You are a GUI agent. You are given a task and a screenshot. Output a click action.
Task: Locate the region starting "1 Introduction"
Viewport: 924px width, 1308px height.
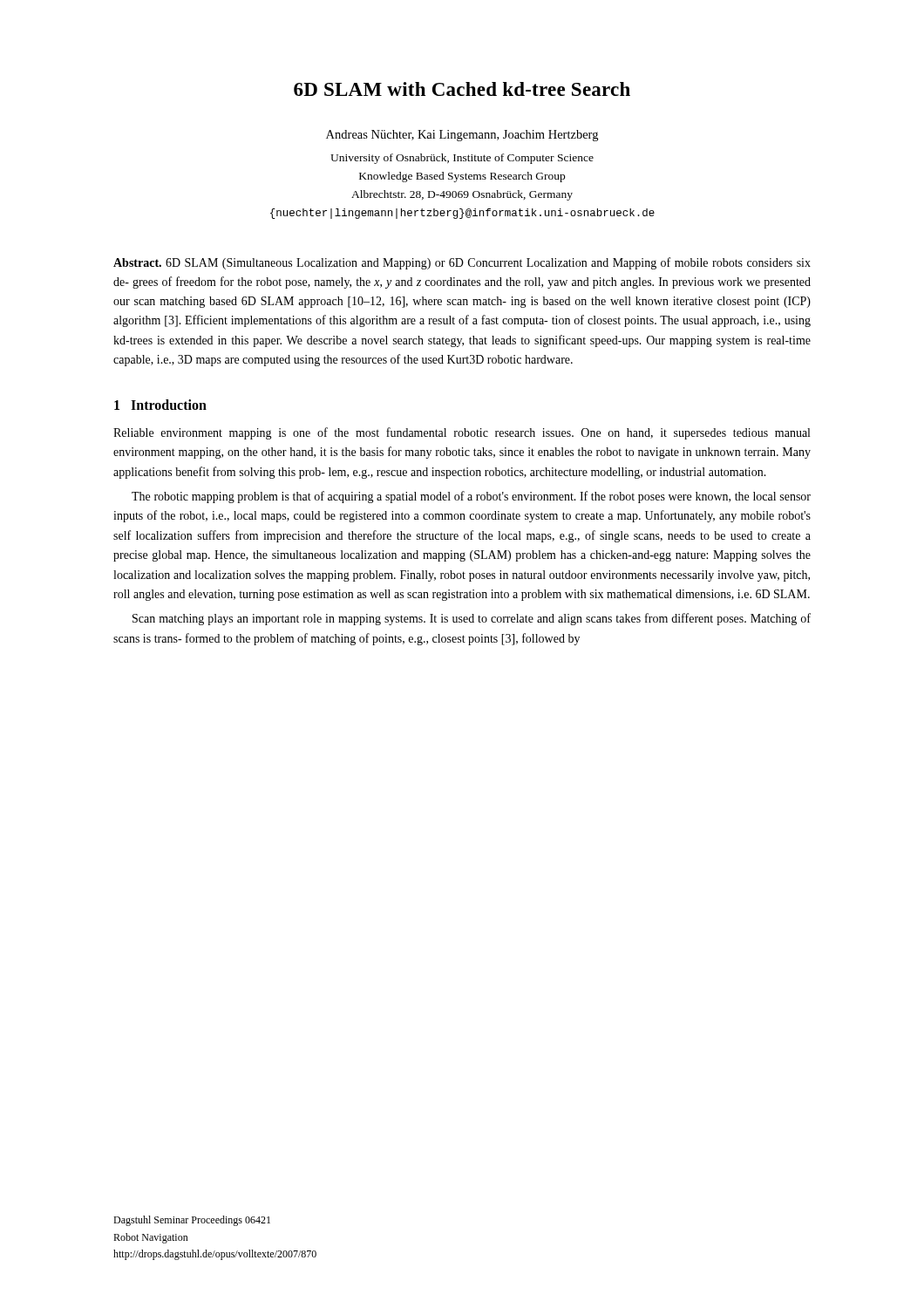click(x=160, y=405)
